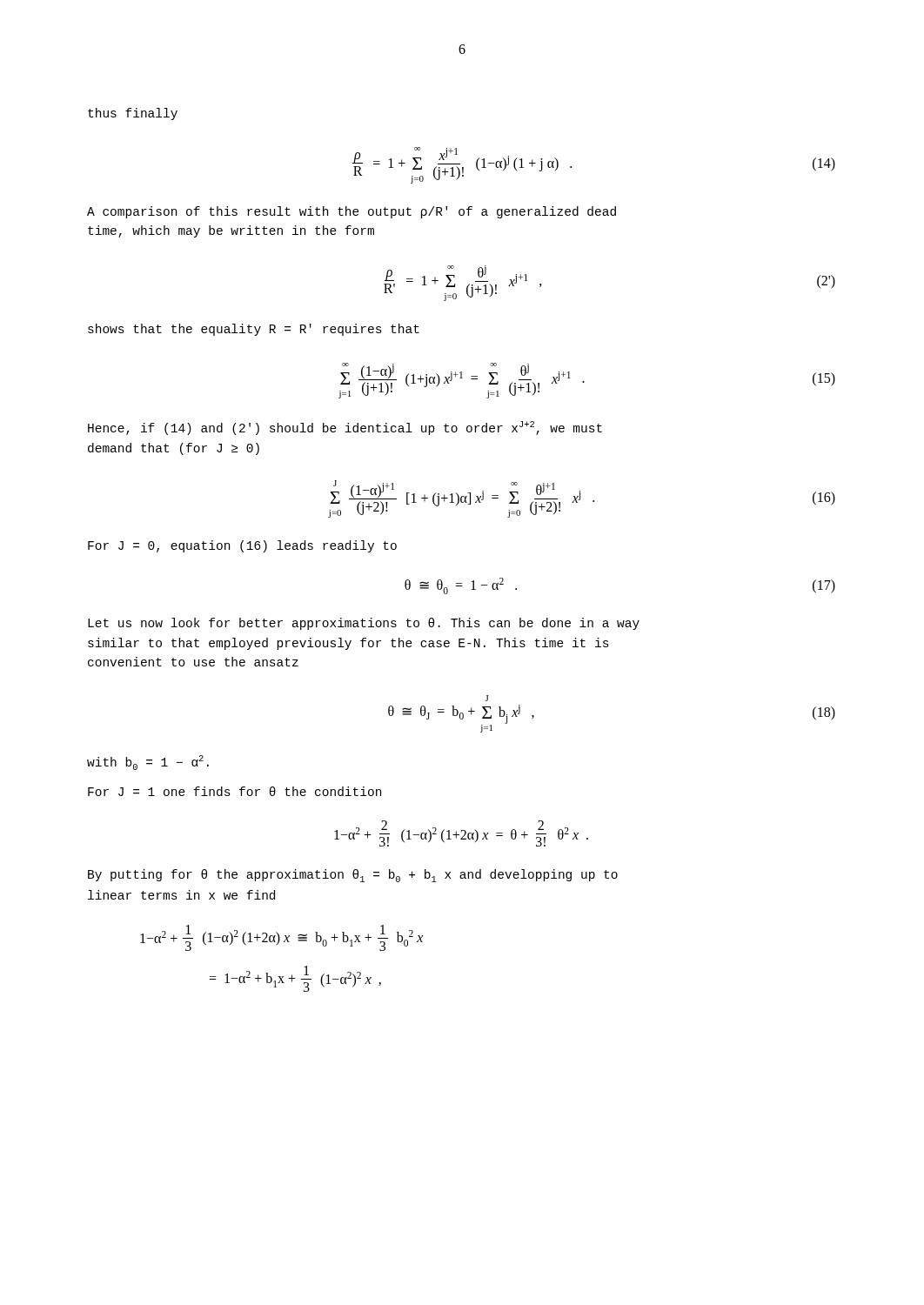
Task: Find the text block starting "For J = 0, equation (16) leads"
Action: click(x=242, y=547)
